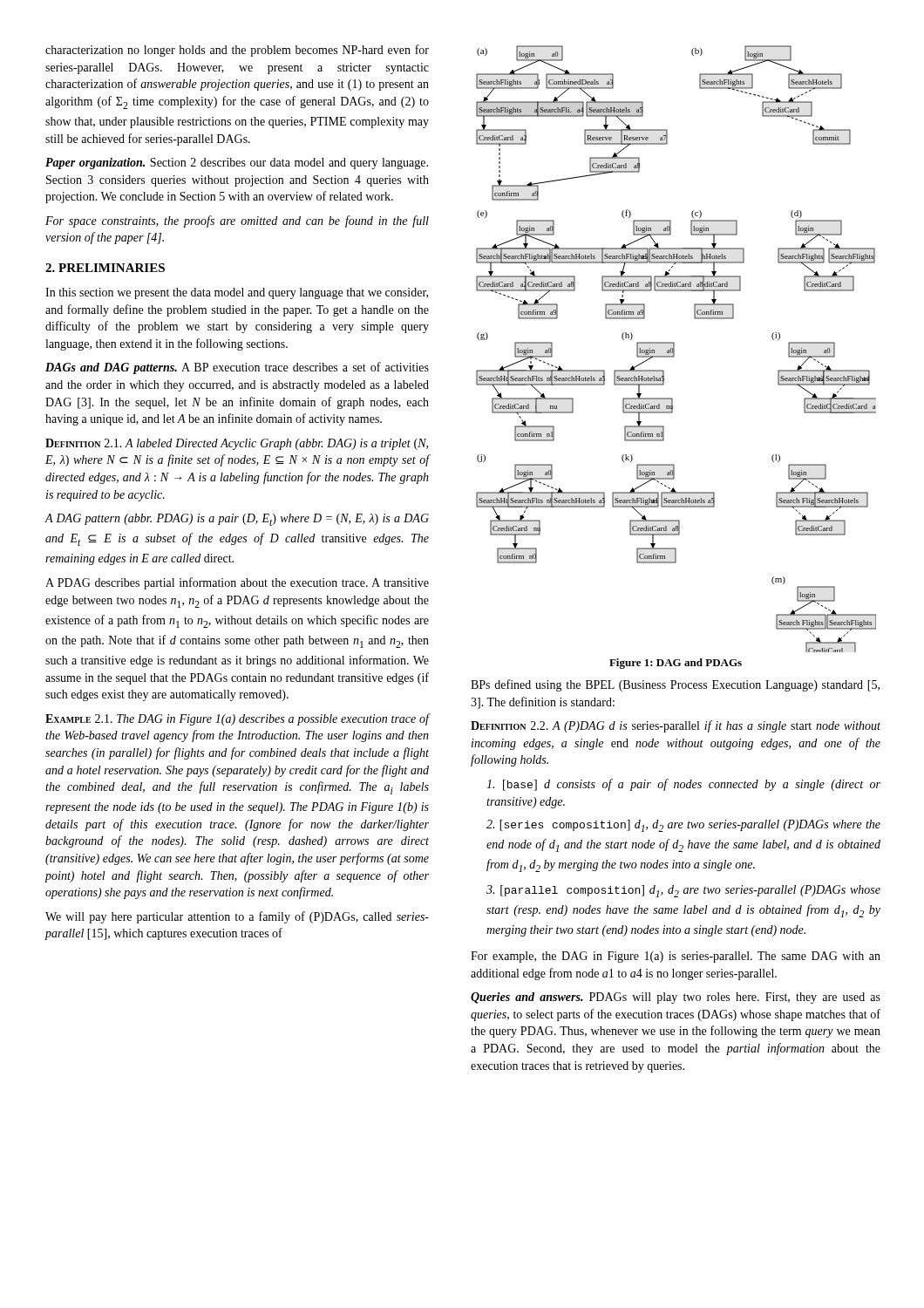Locate the section header that says "2. PRELIMINARIES"
This screenshot has height=1308, width=924.
[105, 268]
